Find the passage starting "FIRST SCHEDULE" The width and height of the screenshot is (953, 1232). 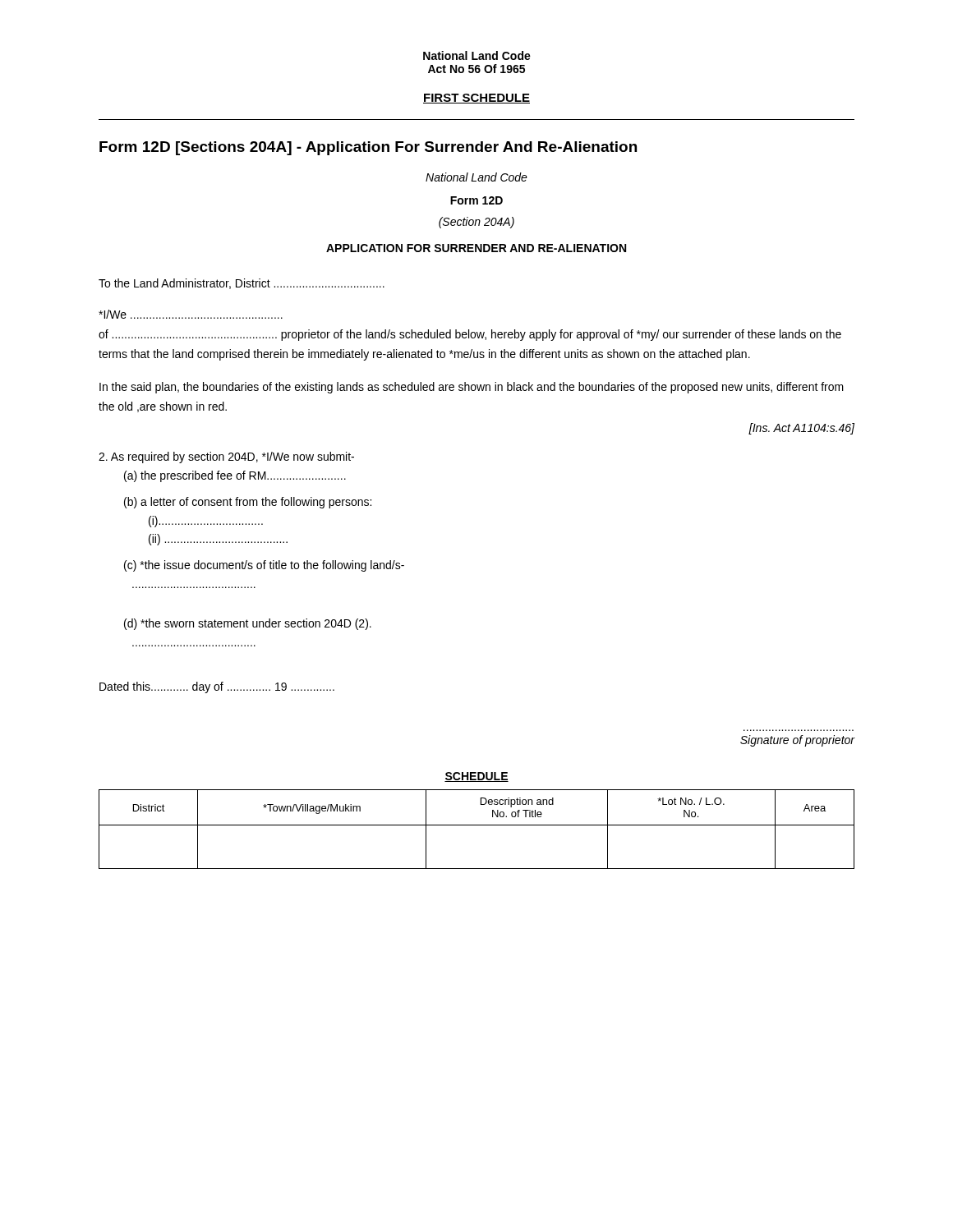pyautogui.click(x=476, y=97)
